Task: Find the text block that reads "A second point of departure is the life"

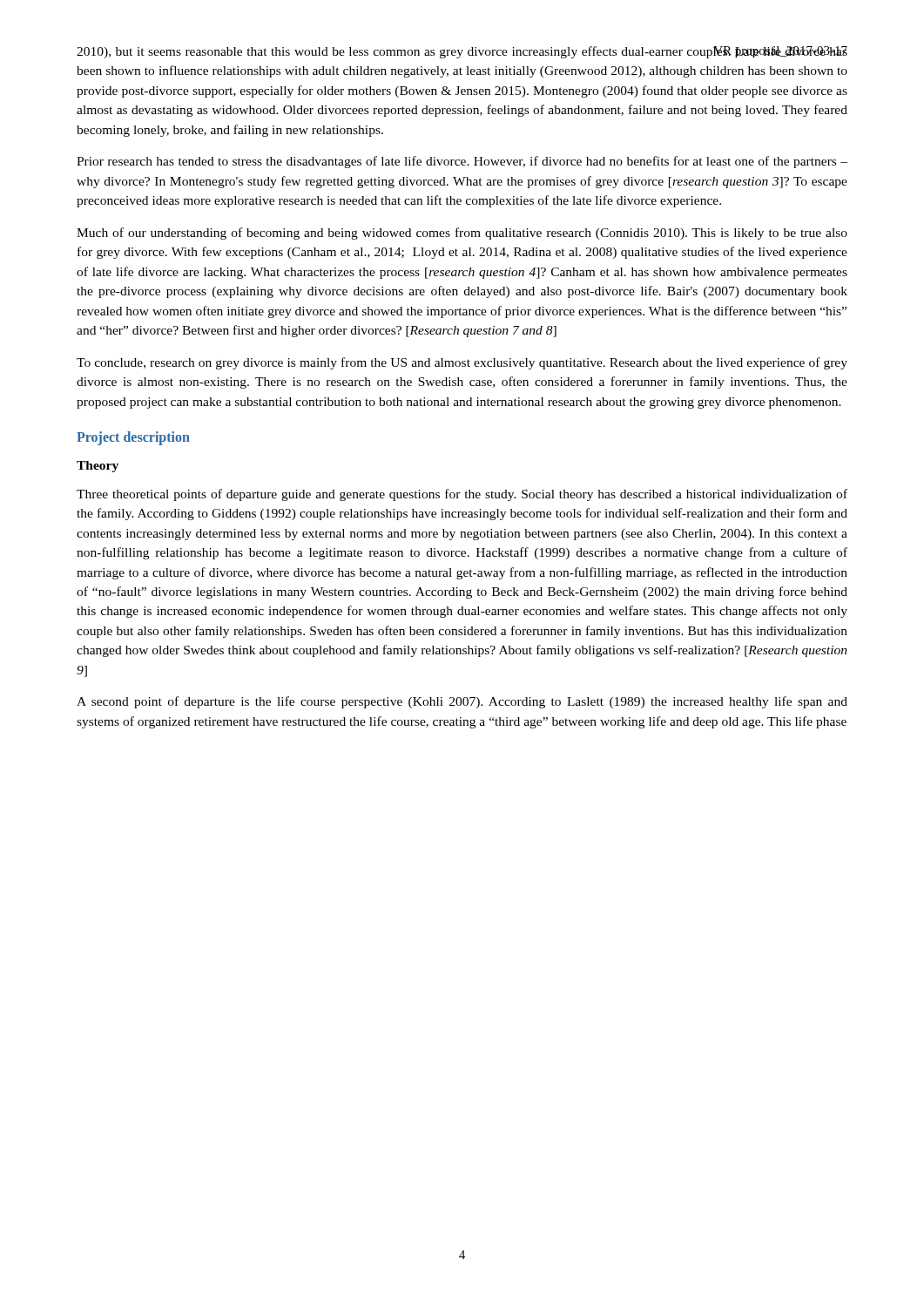Action: tap(462, 711)
